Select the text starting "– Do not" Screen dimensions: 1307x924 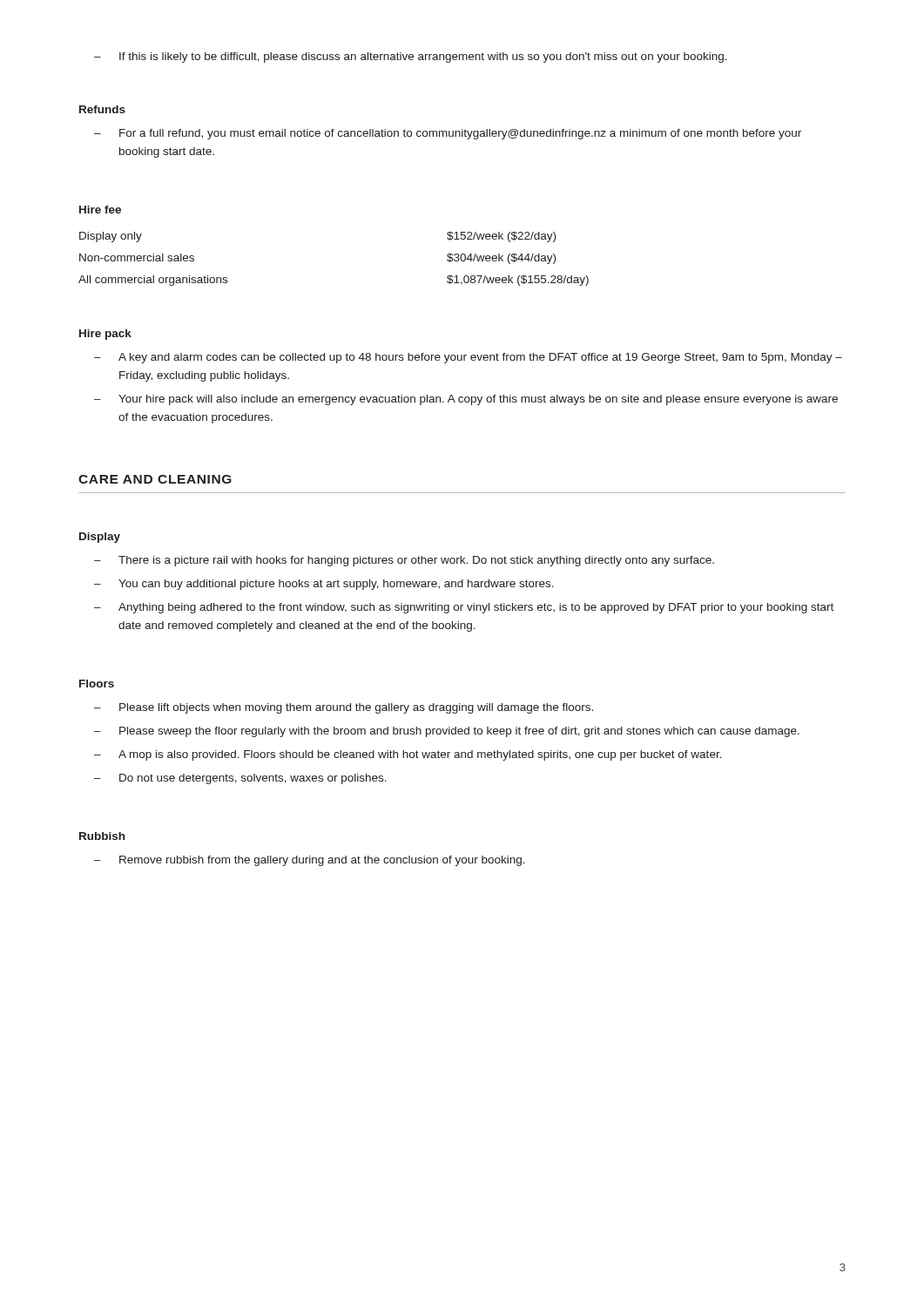pyautogui.click(x=240, y=779)
